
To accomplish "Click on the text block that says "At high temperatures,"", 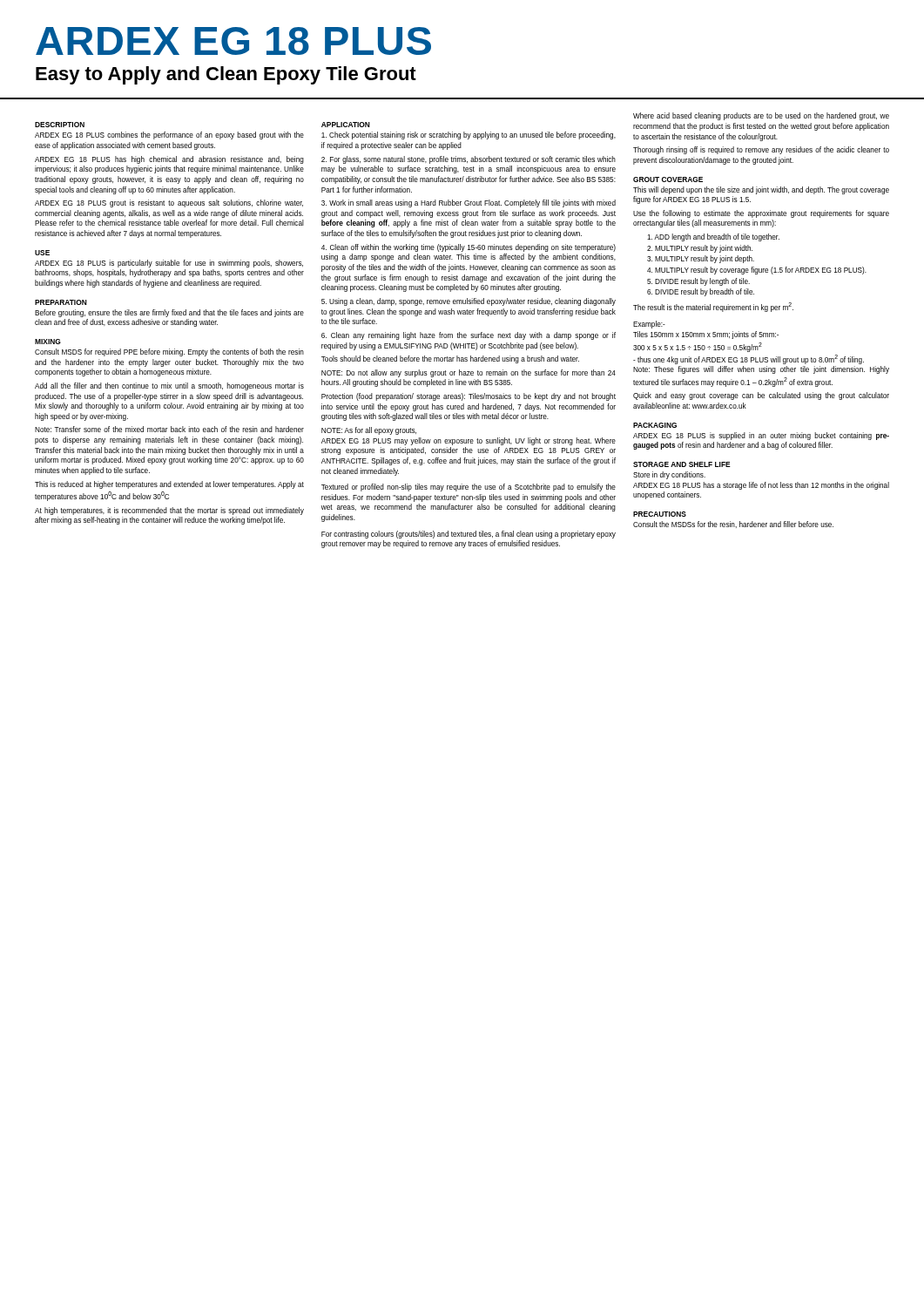I will [169, 516].
